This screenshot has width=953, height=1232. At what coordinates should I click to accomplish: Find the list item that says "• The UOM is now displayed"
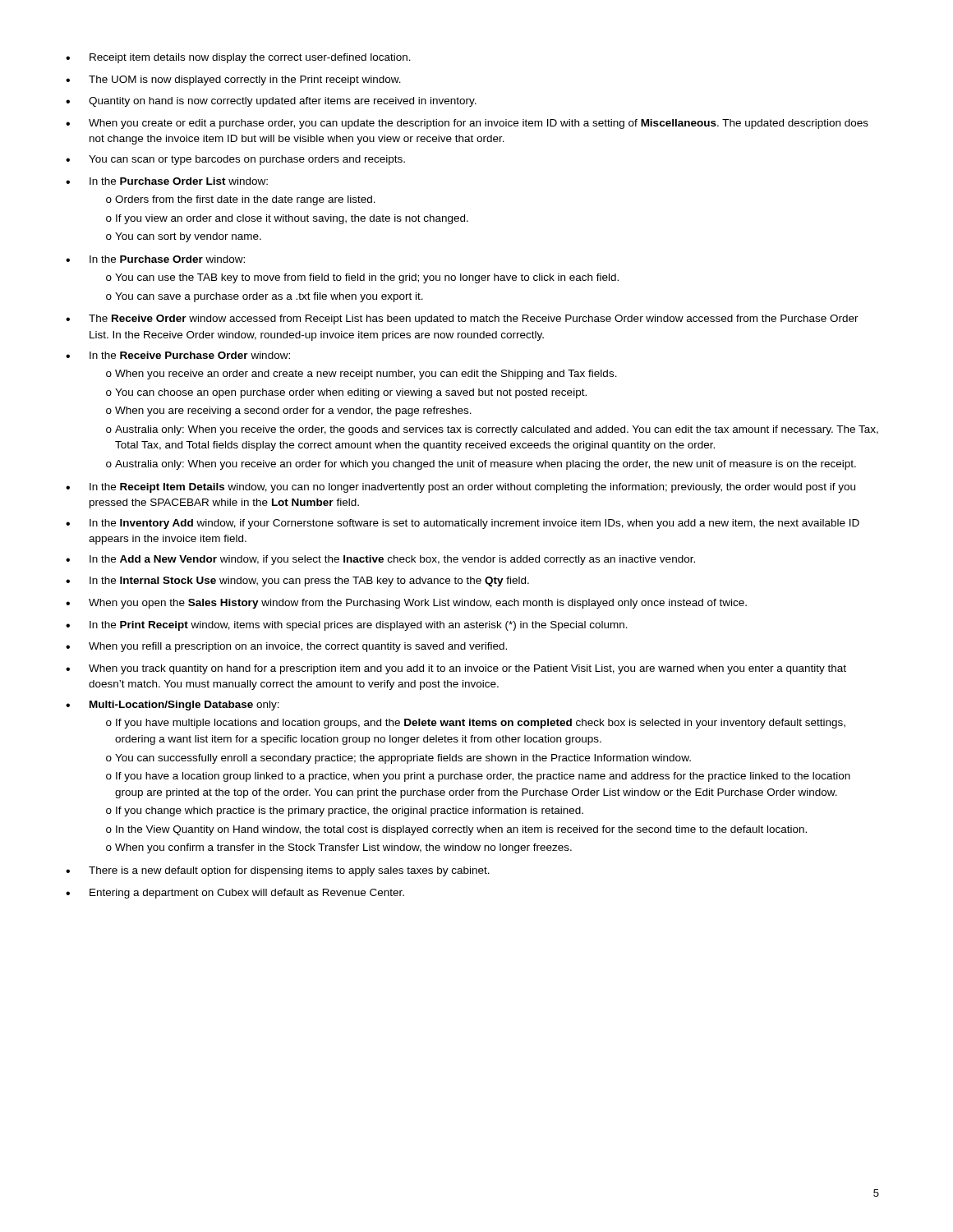(x=233, y=80)
